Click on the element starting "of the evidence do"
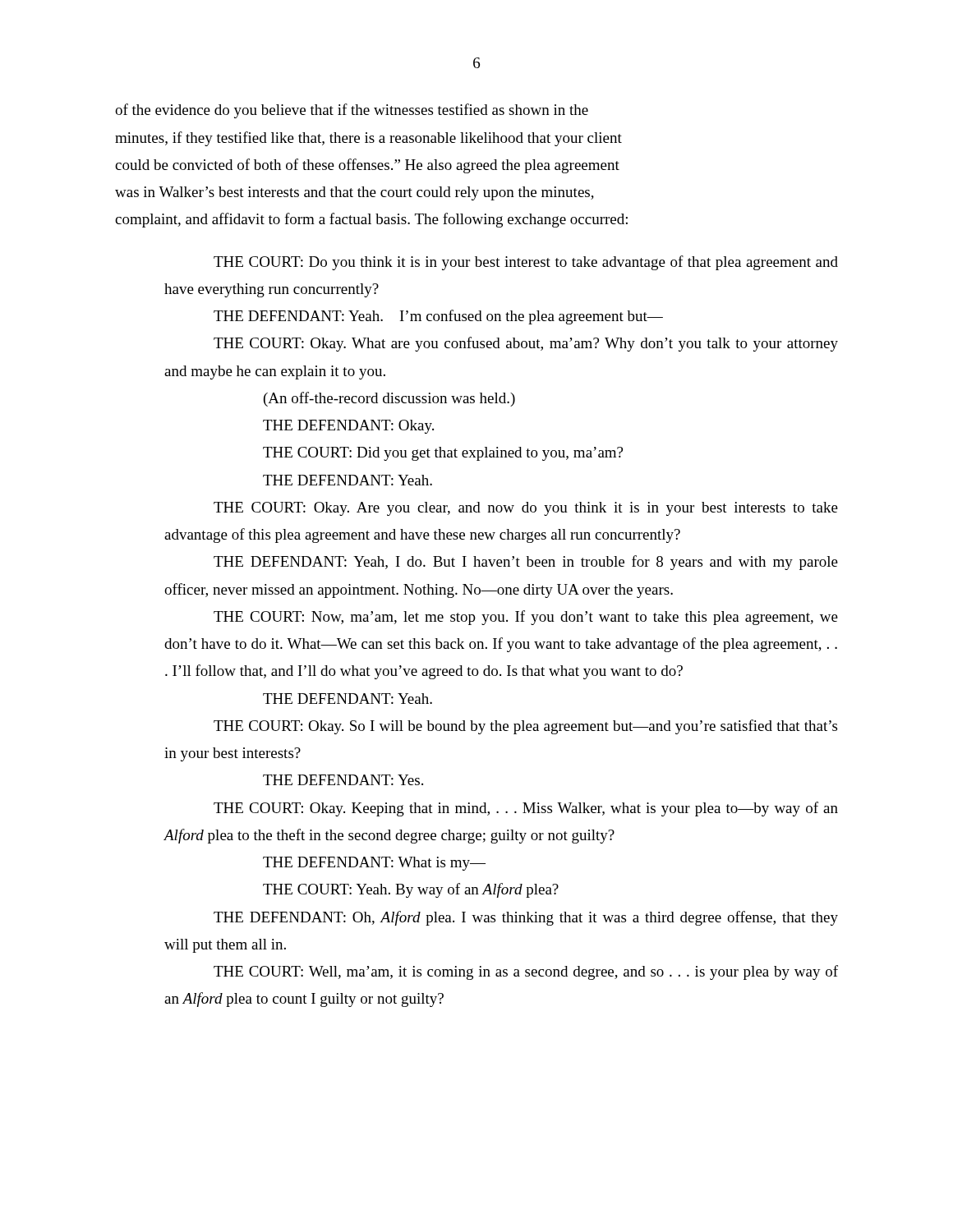953x1232 pixels. pos(476,165)
